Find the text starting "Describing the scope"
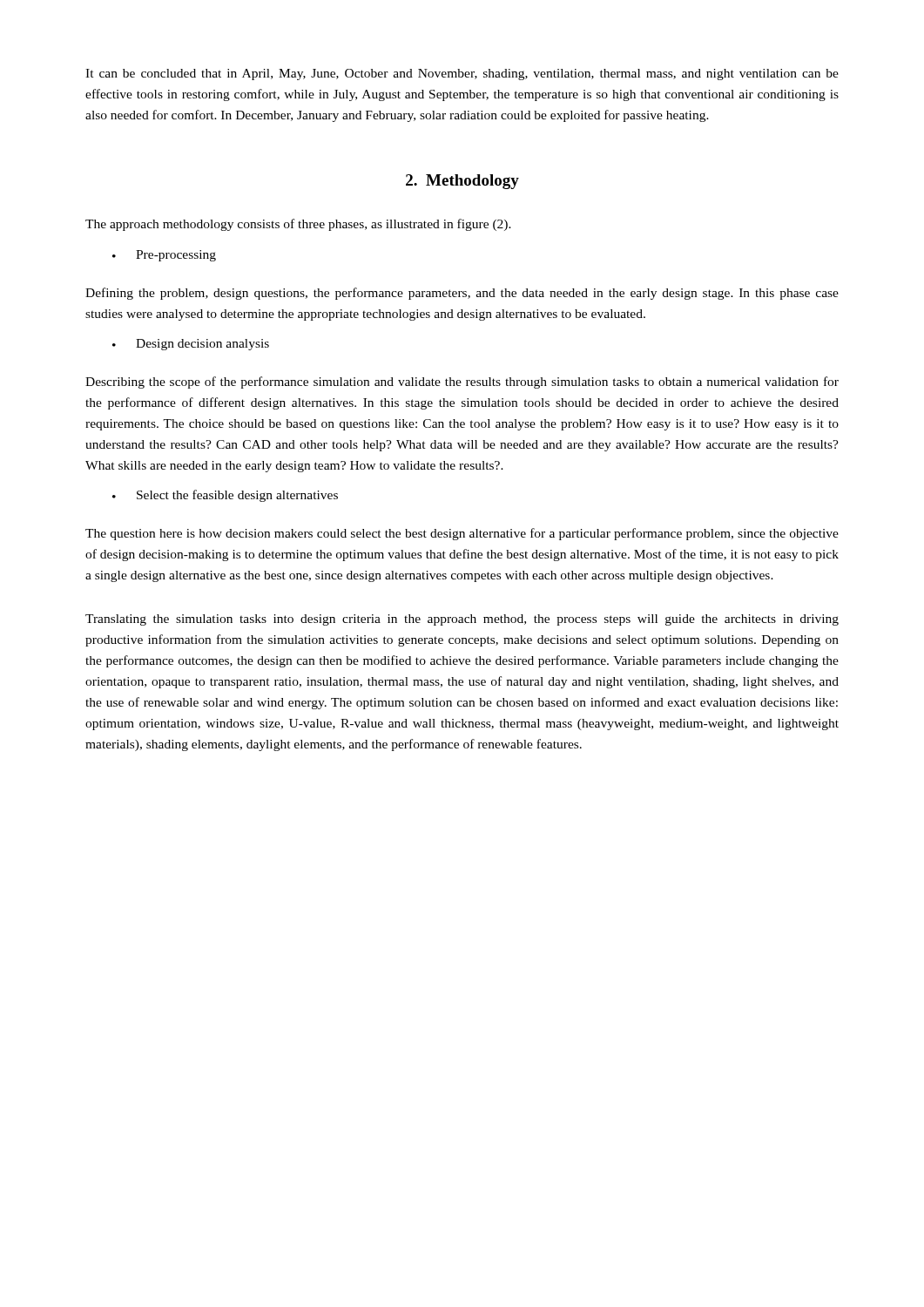The height and width of the screenshot is (1307, 924). (x=462, y=423)
